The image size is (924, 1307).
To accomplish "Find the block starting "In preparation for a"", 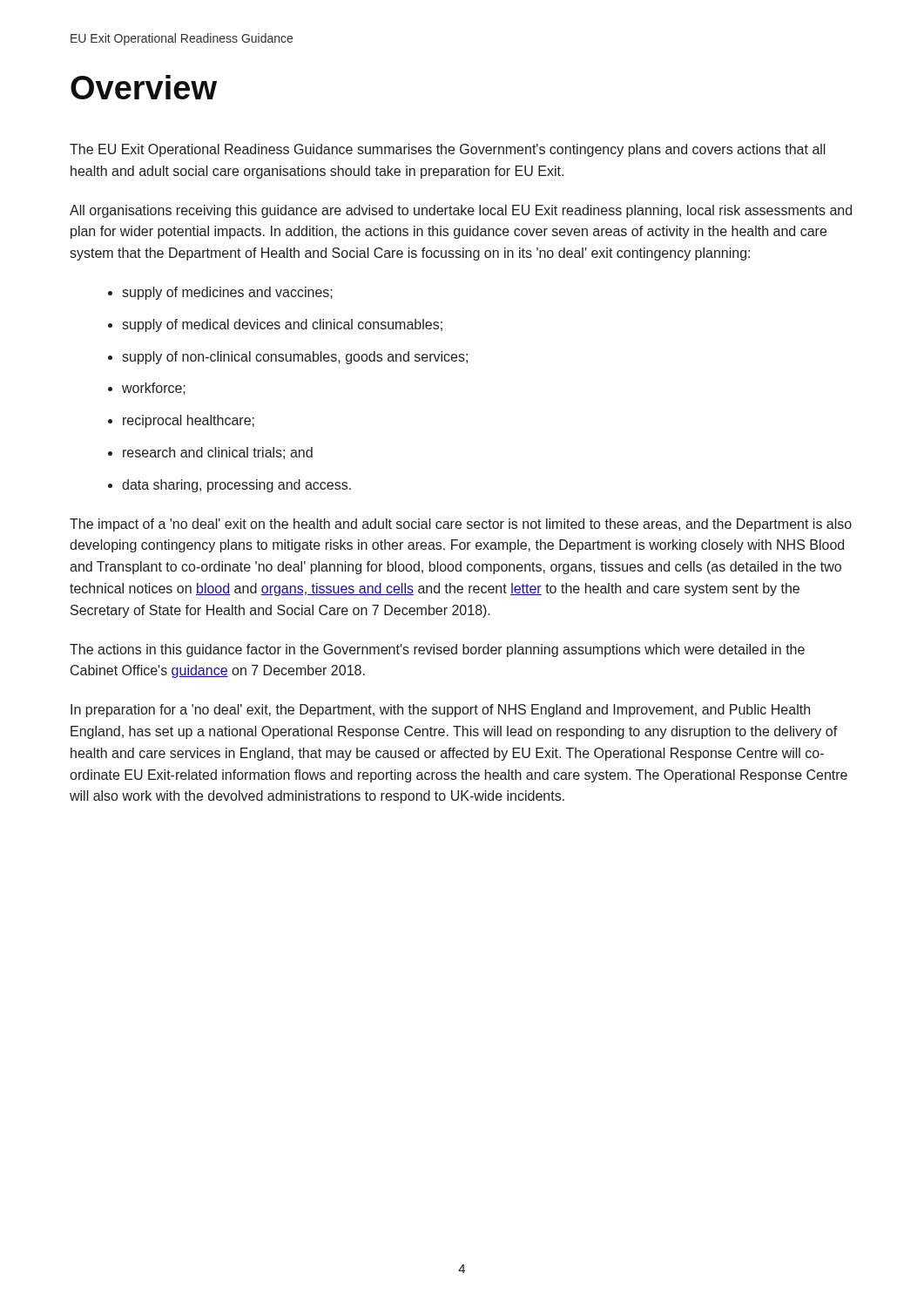I will coord(462,754).
